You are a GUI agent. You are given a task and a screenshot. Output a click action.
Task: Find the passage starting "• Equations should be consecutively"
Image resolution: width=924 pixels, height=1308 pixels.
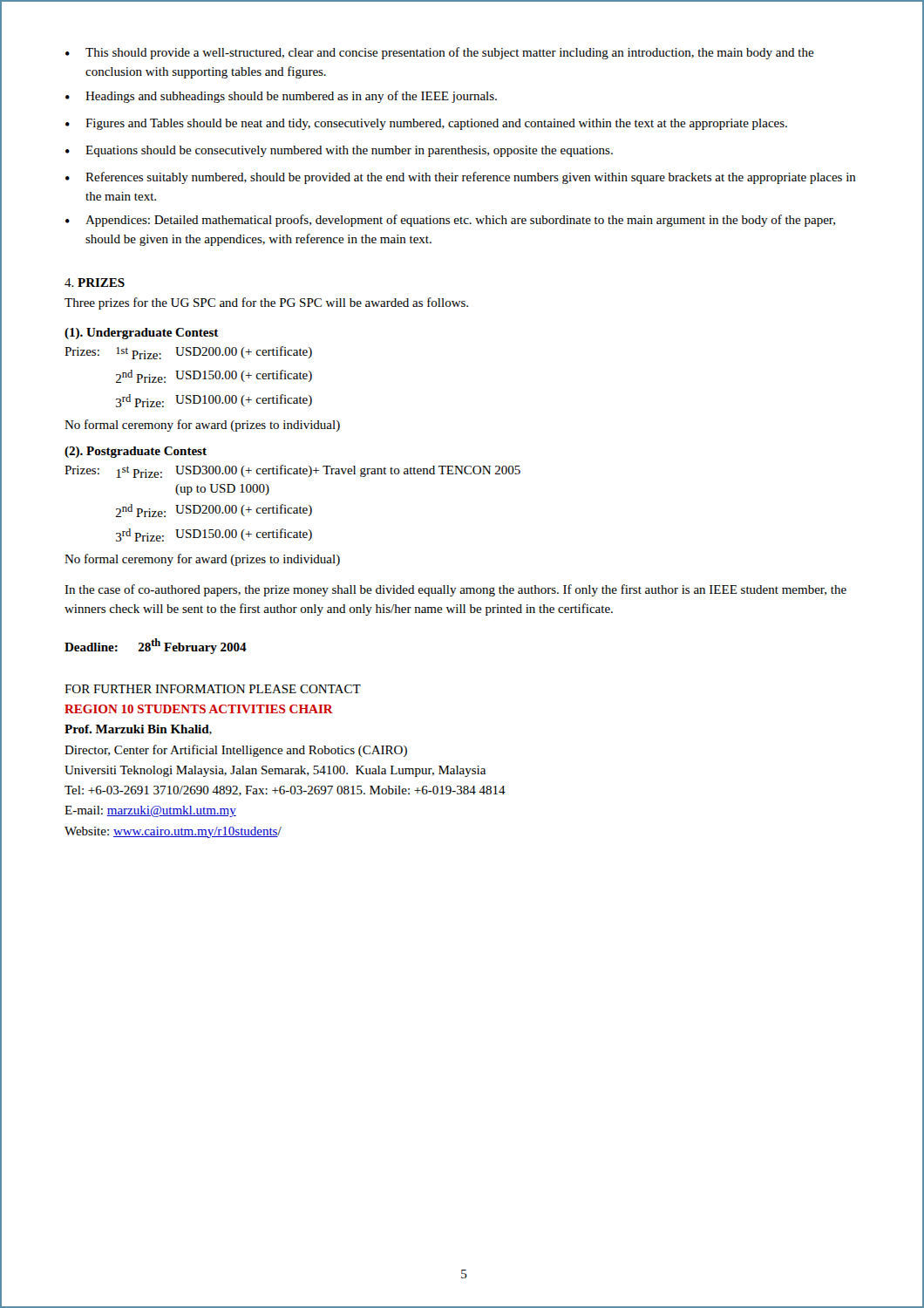point(462,152)
